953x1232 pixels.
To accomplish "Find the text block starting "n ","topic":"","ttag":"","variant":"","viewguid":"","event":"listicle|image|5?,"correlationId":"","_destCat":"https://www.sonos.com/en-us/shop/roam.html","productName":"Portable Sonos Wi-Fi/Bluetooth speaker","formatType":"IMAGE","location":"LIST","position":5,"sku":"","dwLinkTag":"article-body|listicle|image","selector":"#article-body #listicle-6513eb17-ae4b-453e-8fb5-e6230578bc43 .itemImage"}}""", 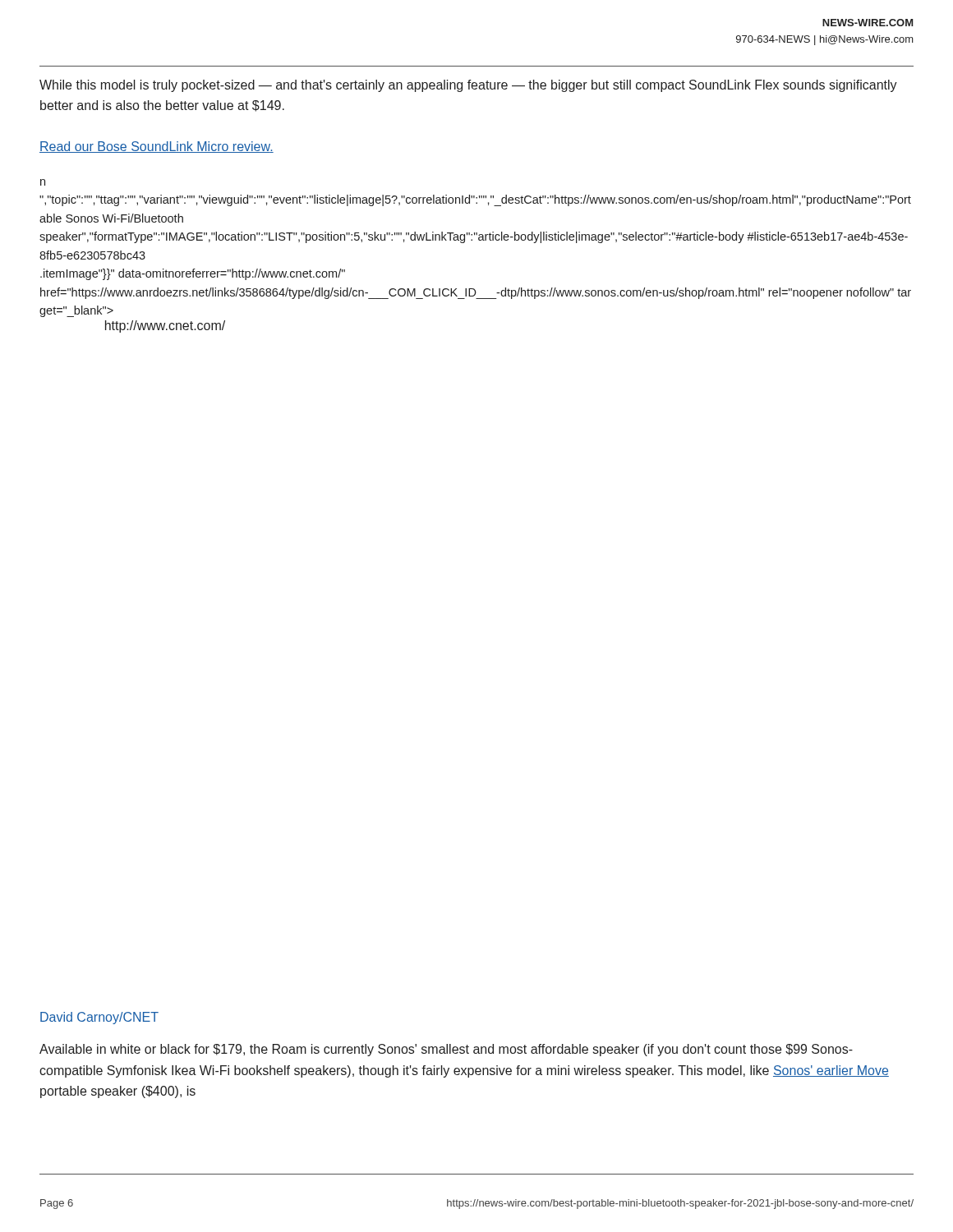I will (475, 246).
